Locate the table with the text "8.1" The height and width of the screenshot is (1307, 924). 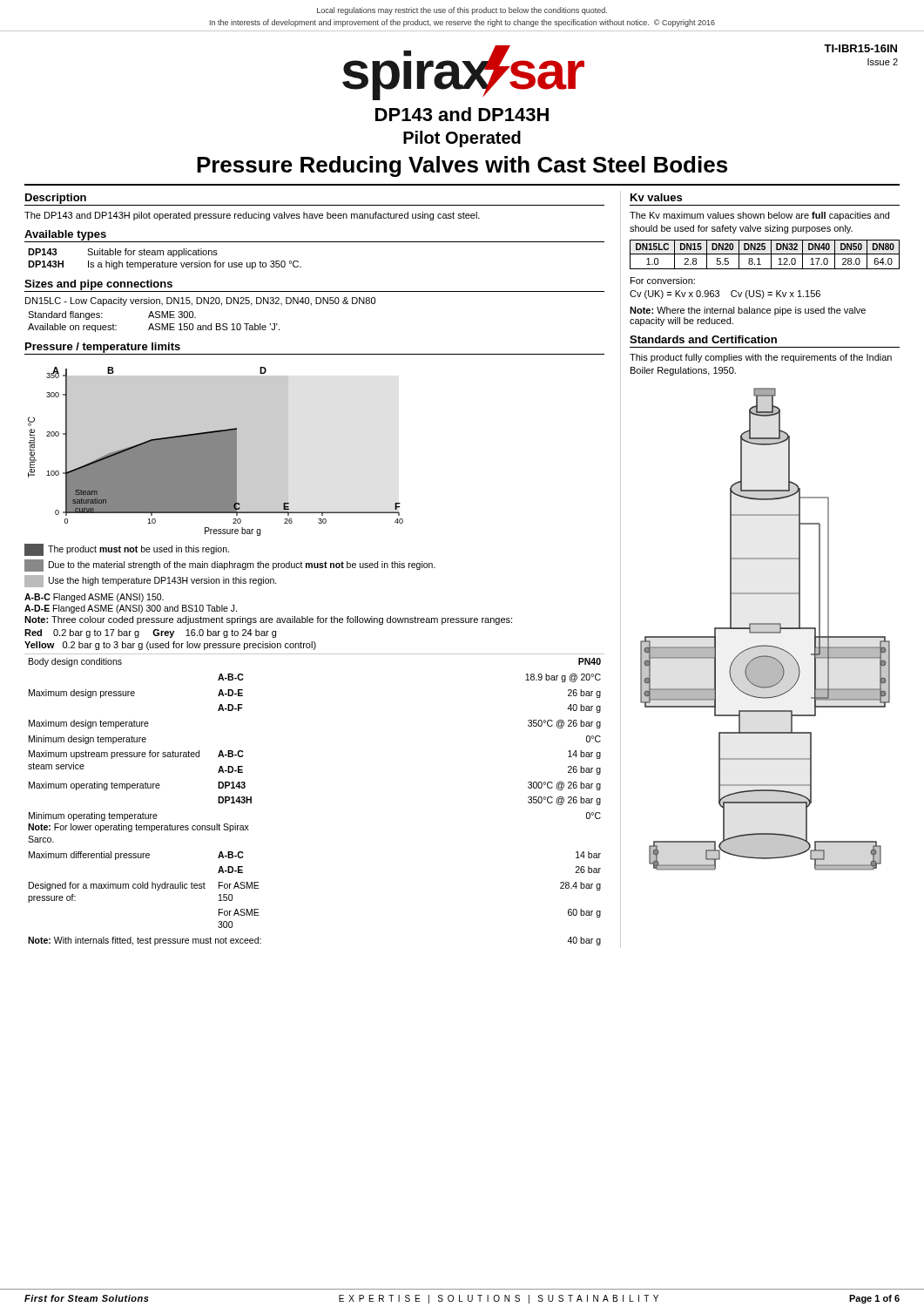[765, 254]
